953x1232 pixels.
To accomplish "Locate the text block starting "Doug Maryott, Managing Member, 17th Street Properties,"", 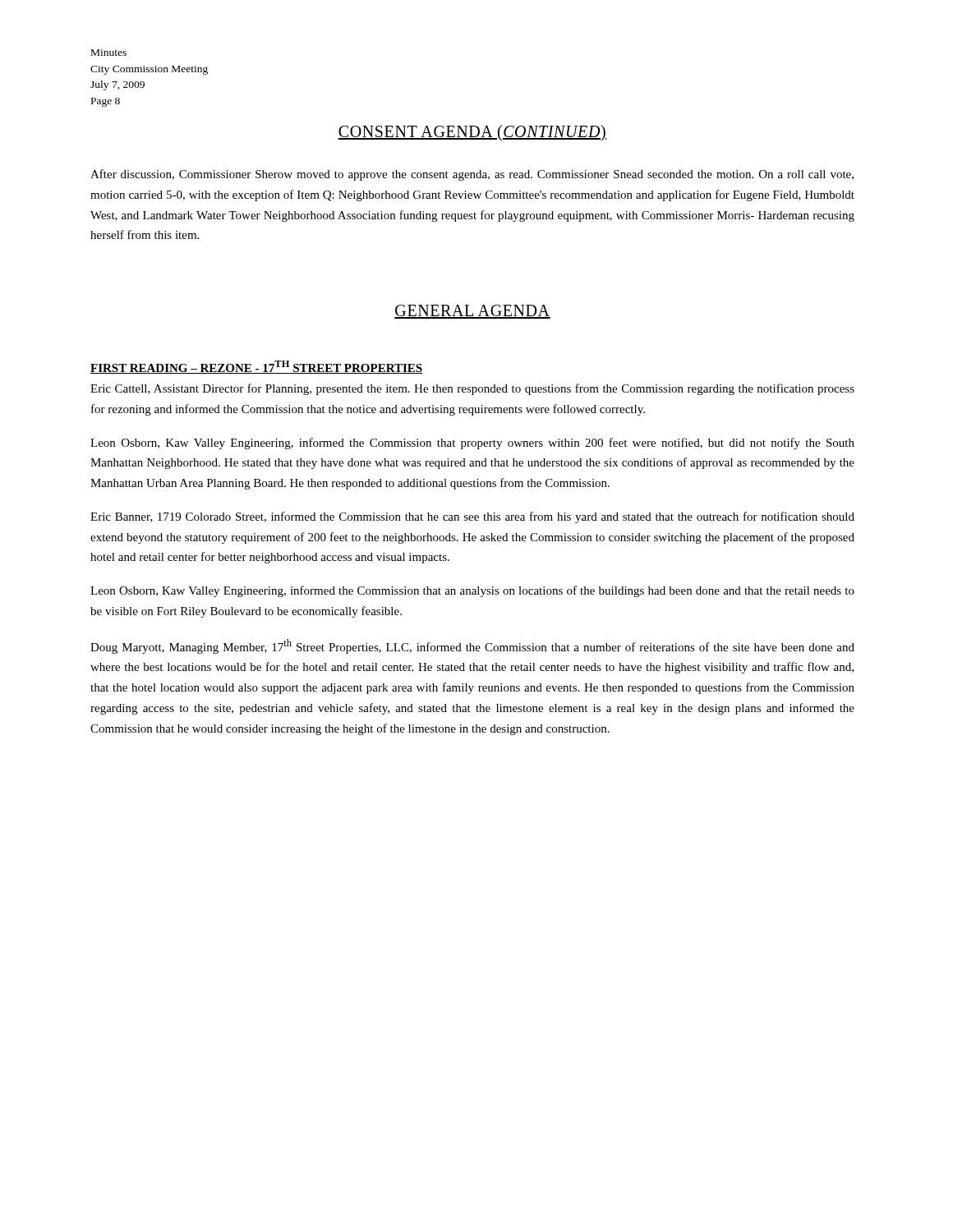I will click(472, 686).
